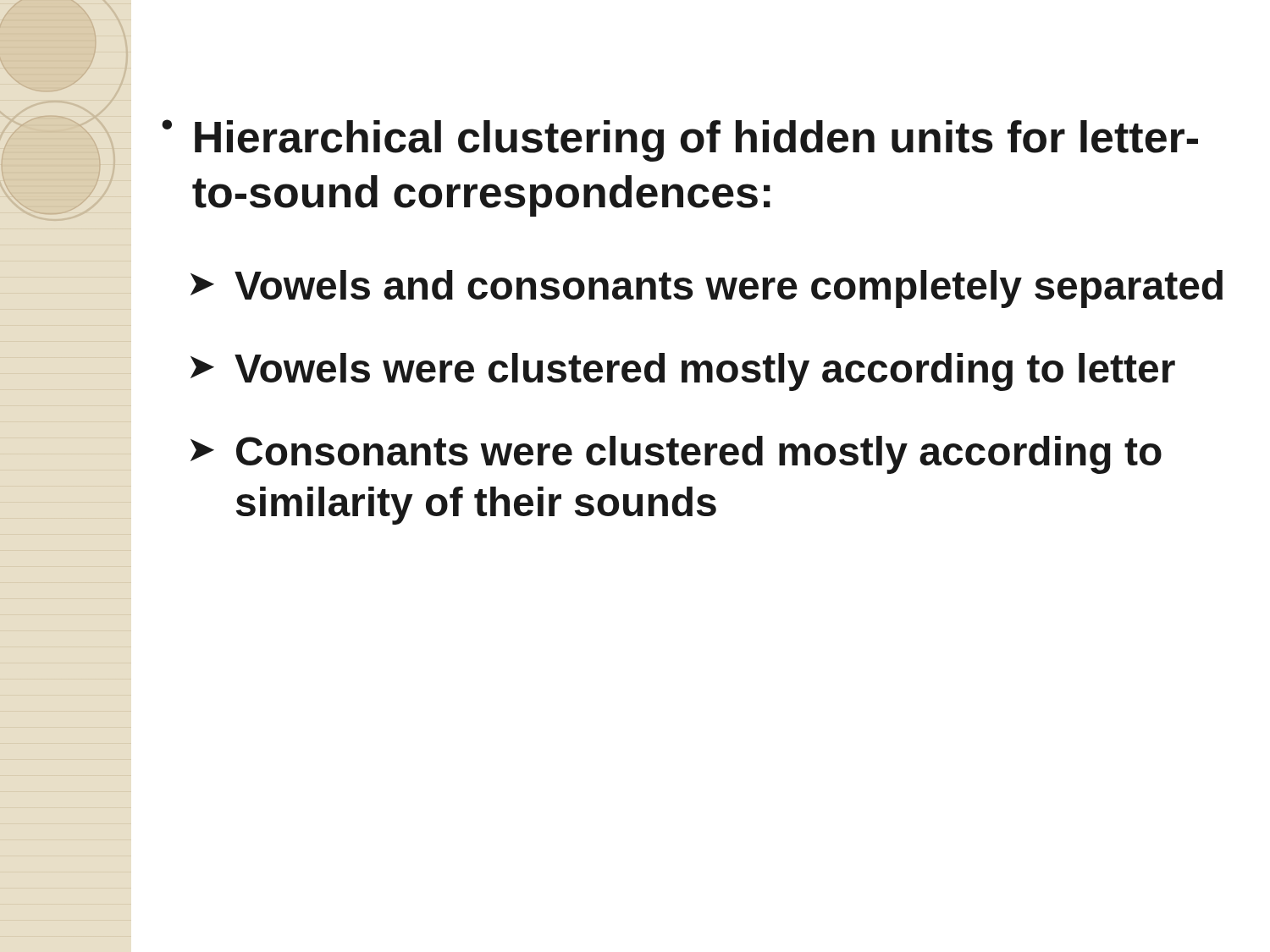Point to the block beginning "➤ Vowels were clustered mostly according to"
Image resolution: width=1270 pixels, height=952 pixels.
coord(681,369)
